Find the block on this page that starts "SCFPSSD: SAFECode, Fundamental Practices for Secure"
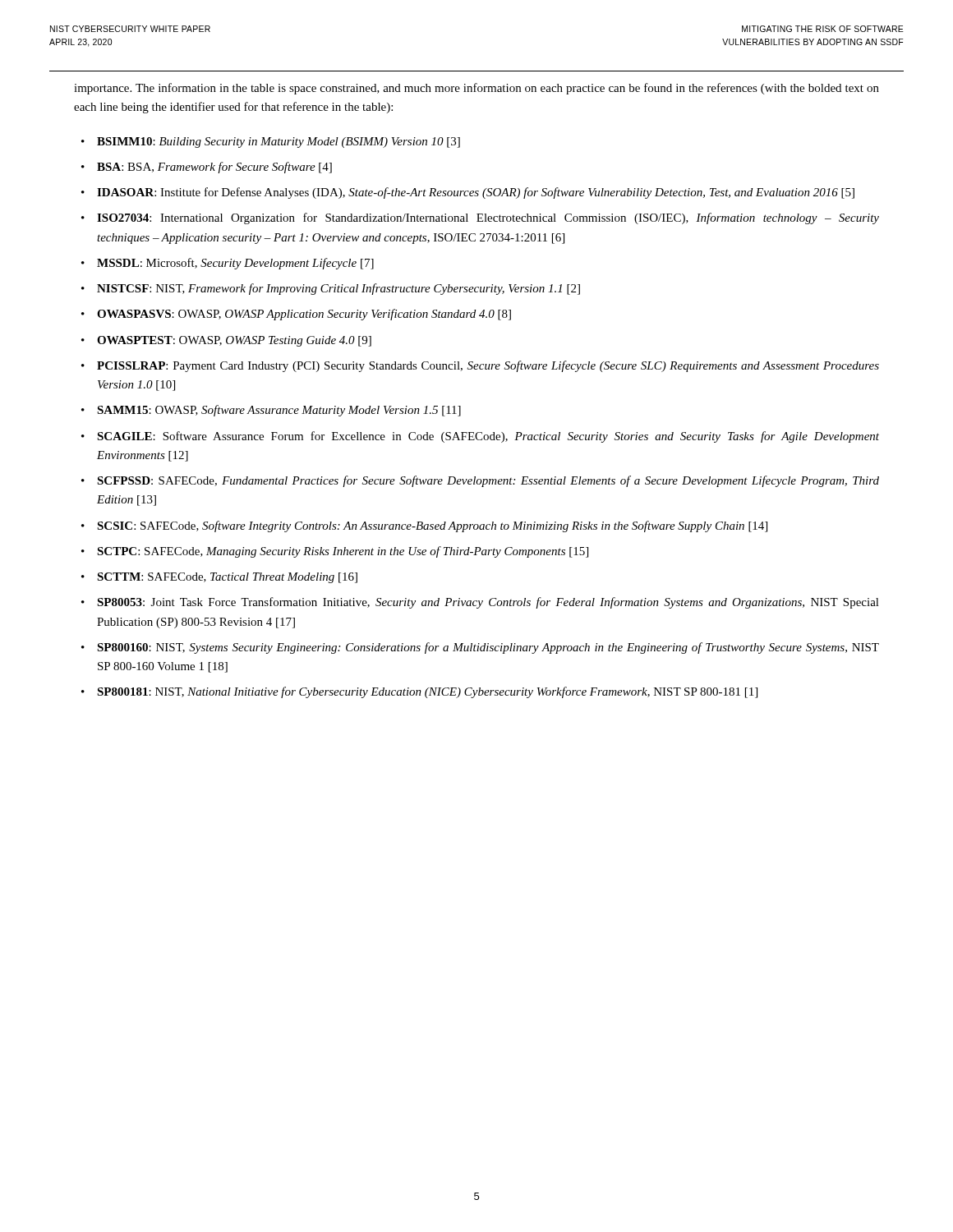The image size is (953, 1232). [x=488, y=490]
